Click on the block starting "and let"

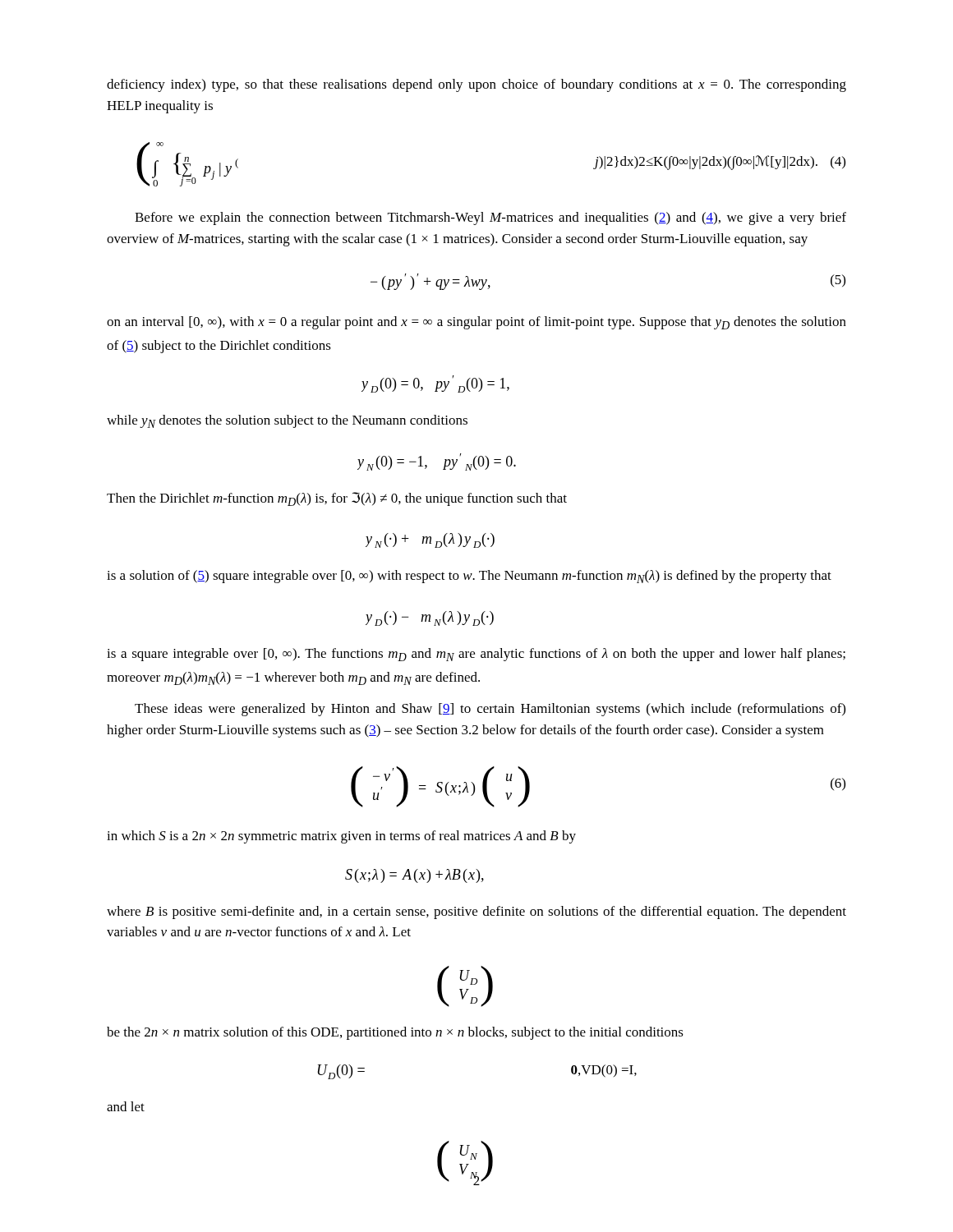click(126, 1106)
